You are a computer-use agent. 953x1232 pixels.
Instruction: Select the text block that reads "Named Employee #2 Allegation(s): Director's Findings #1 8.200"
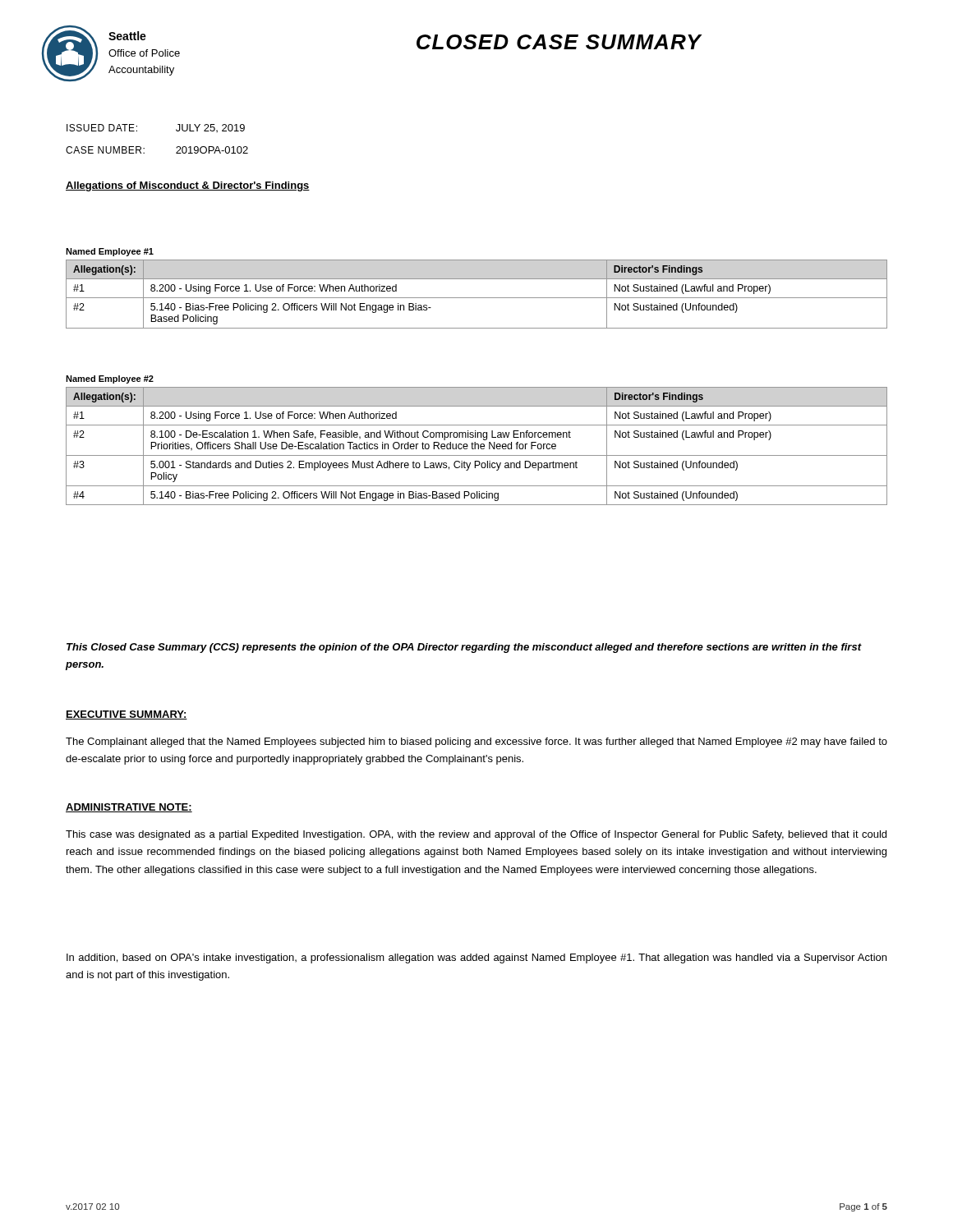tap(476, 439)
